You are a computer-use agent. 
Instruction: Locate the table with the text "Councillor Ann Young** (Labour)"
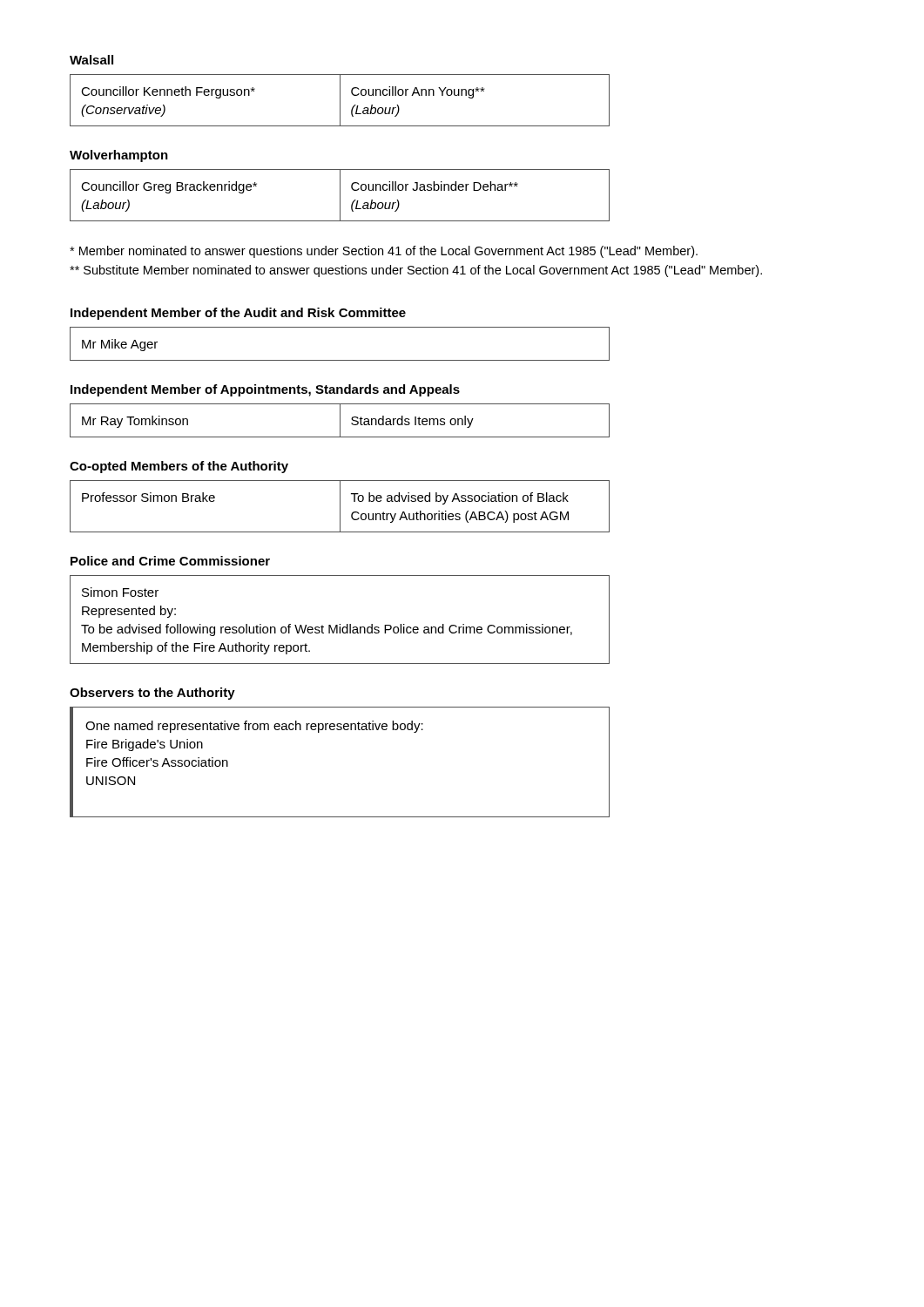click(x=462, y=100)
